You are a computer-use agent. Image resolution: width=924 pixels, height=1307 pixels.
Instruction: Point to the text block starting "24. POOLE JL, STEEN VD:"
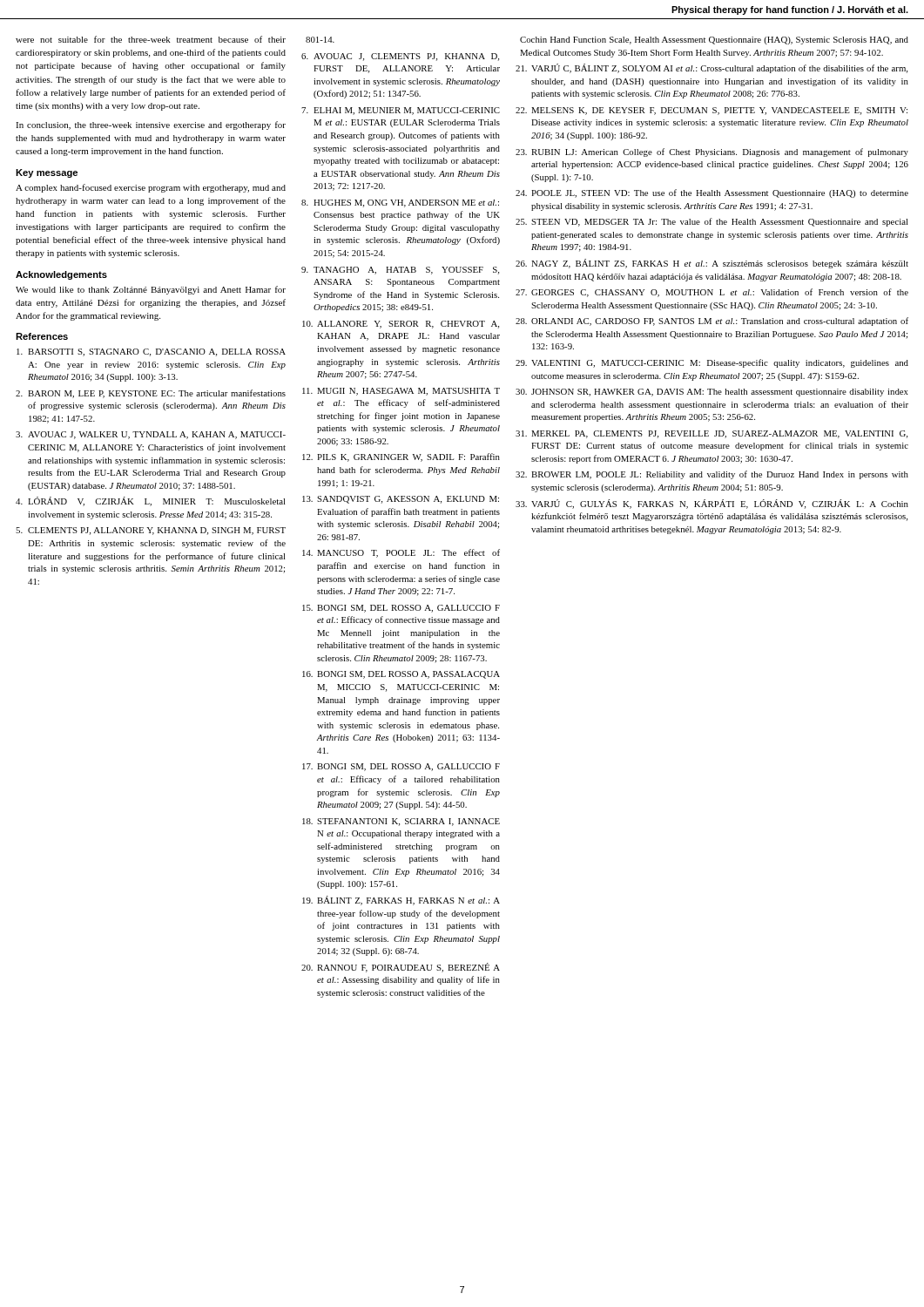[x=712, y=199]
